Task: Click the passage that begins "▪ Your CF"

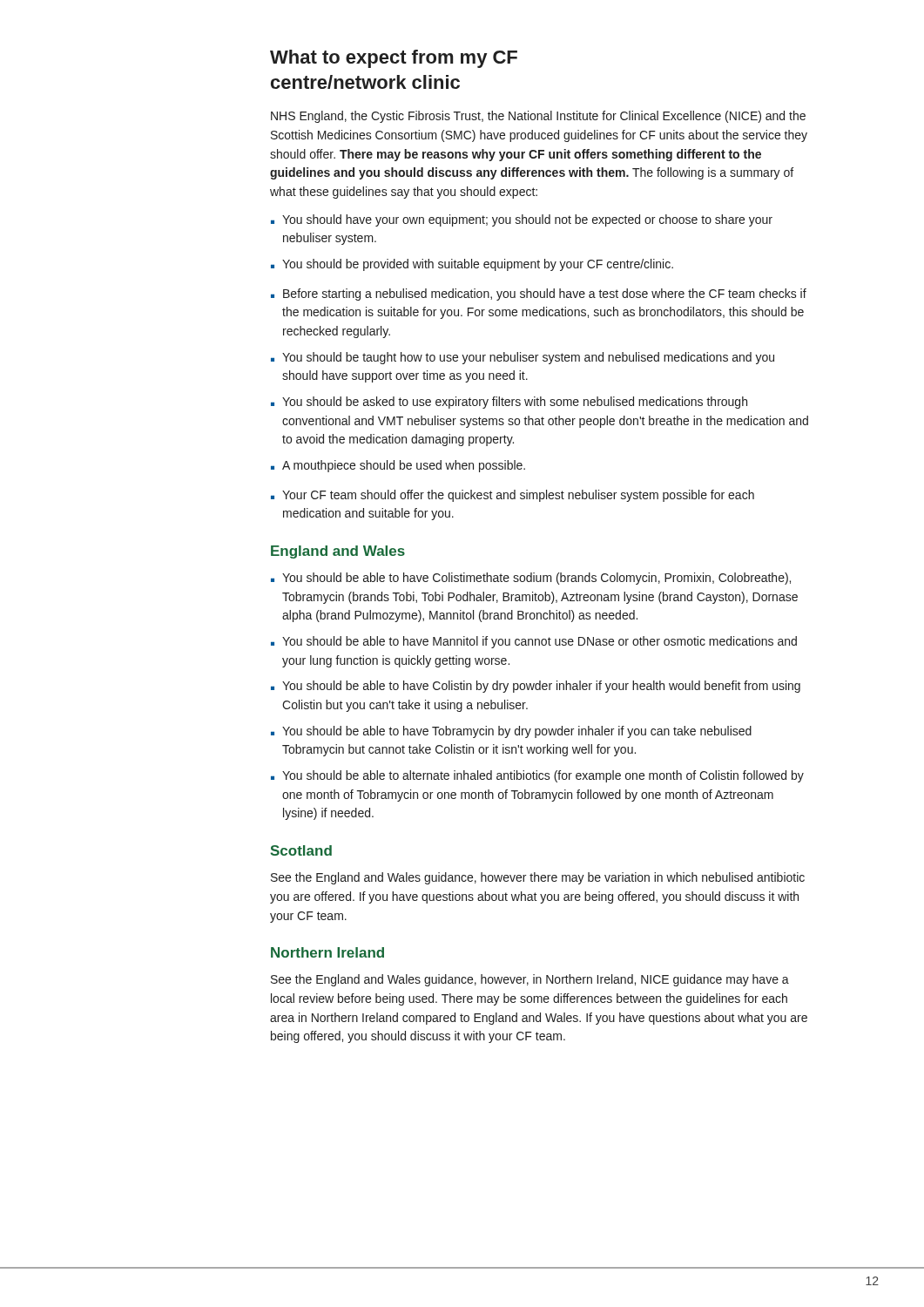Action: (540, 505)
